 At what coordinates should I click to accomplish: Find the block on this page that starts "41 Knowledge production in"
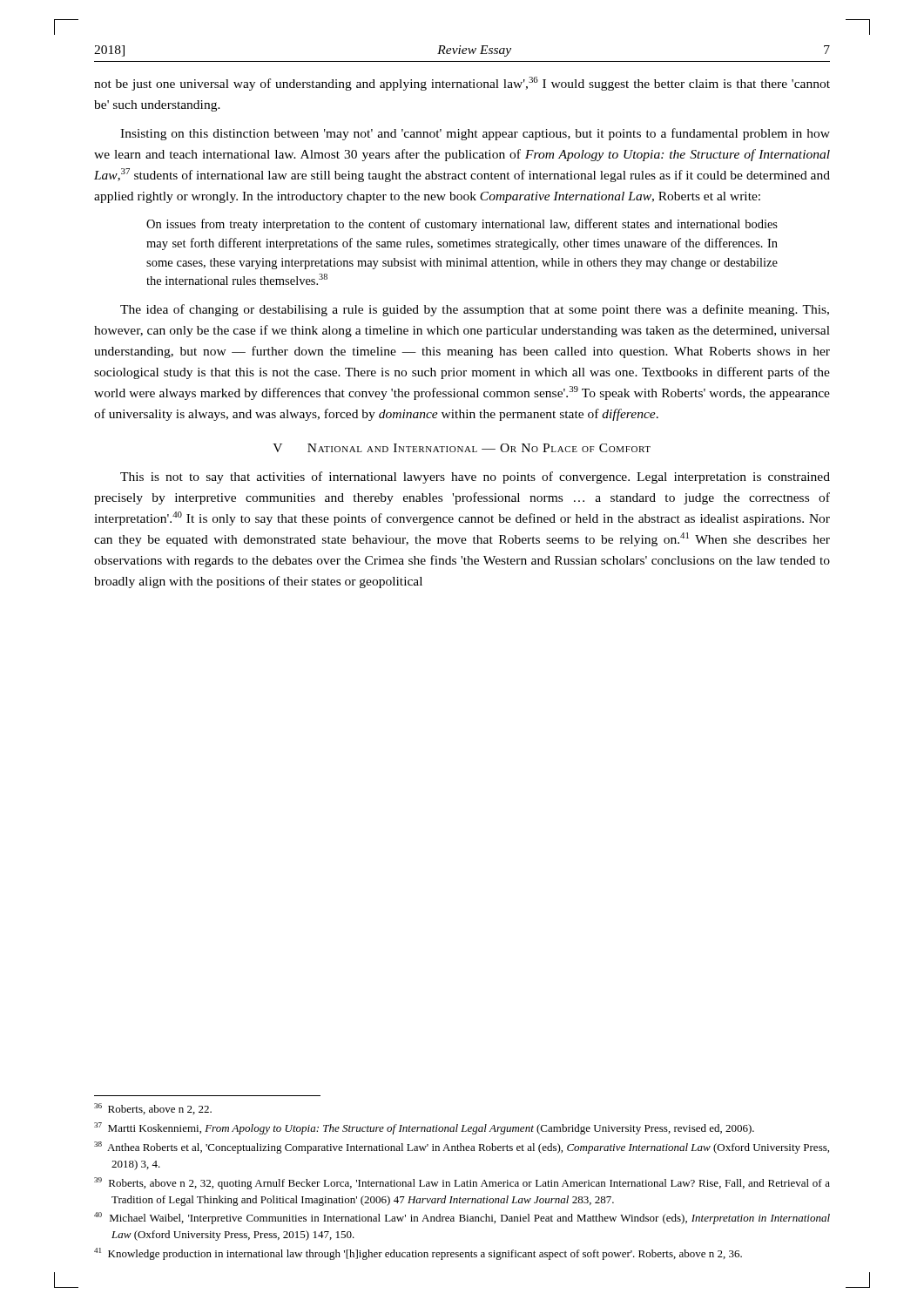click(x=418, y=1253)
